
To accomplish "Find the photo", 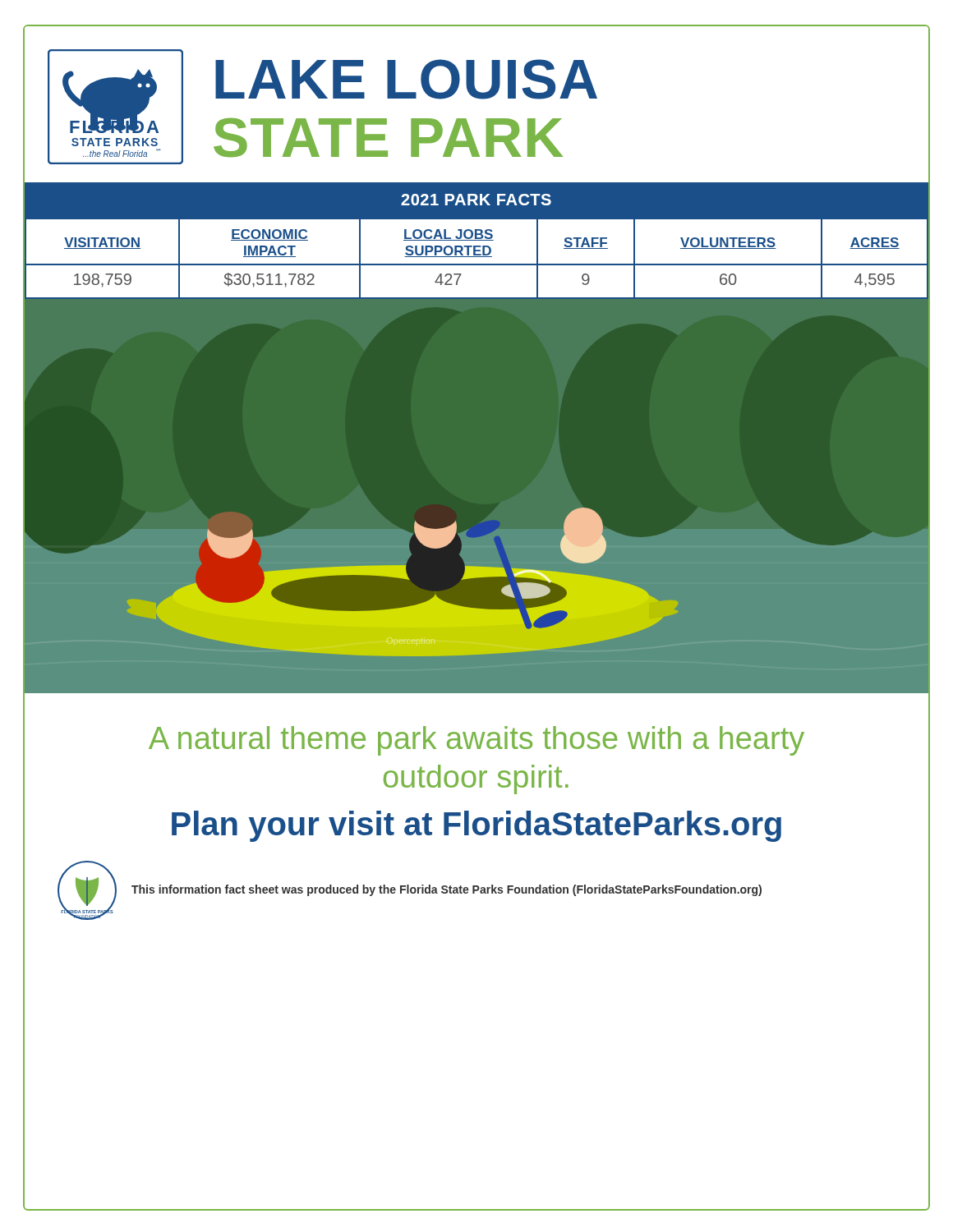I will click(476, 496).
